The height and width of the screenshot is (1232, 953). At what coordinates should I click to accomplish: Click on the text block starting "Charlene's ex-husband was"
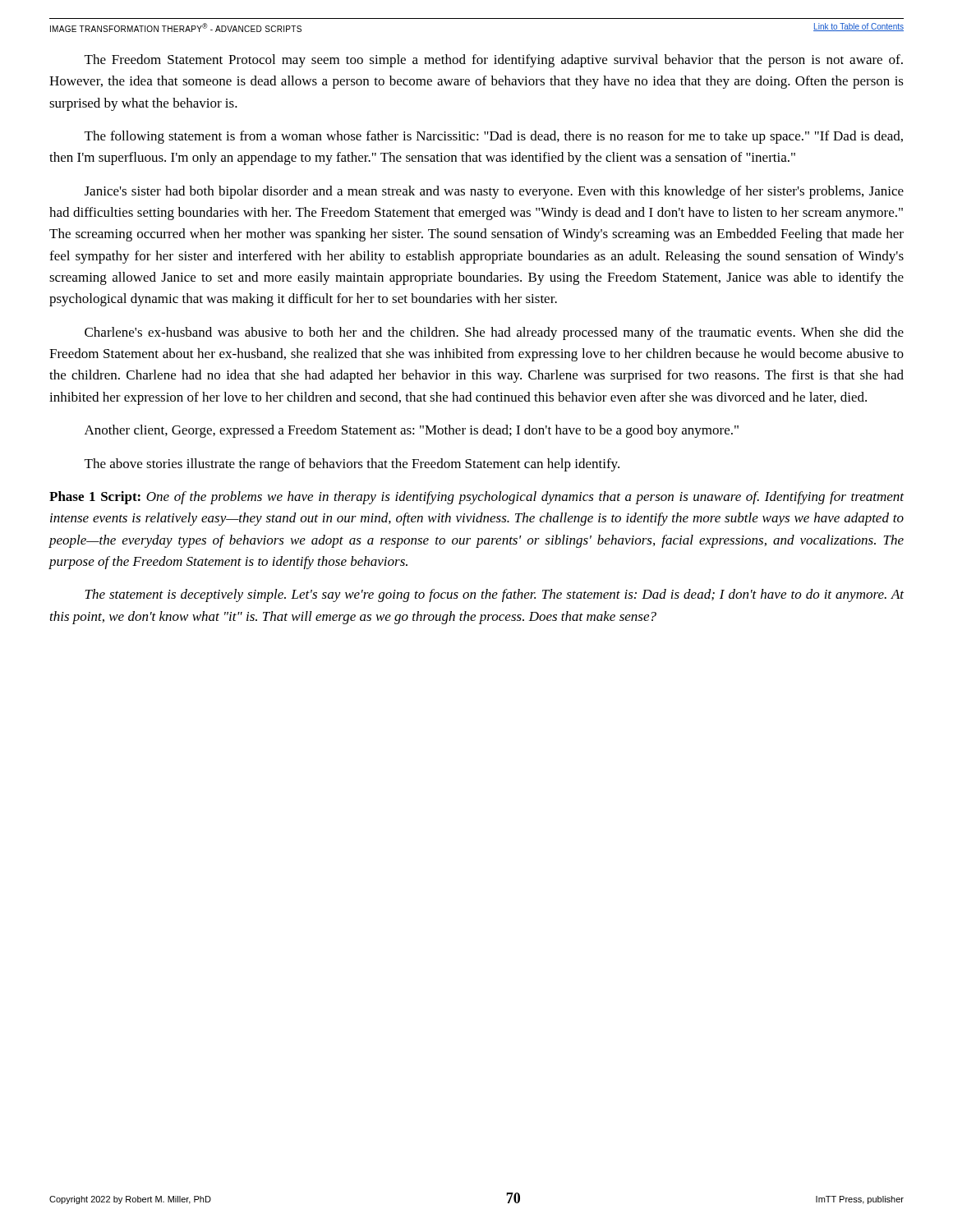476,365
